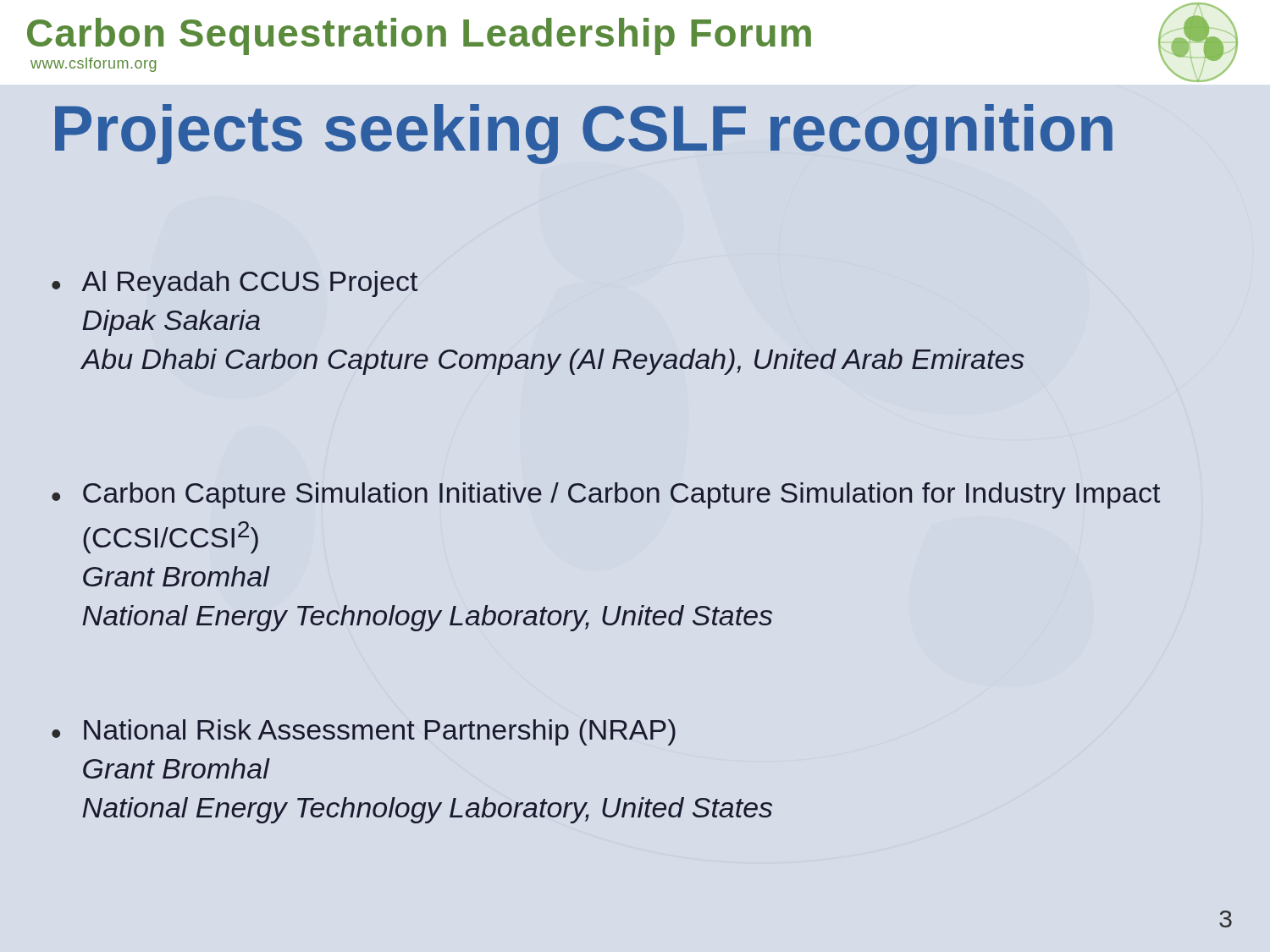Locate the block of text that opens with "• Carbon Capture Simulation"
The image size is (1270, 952).
tap(606, 495)
